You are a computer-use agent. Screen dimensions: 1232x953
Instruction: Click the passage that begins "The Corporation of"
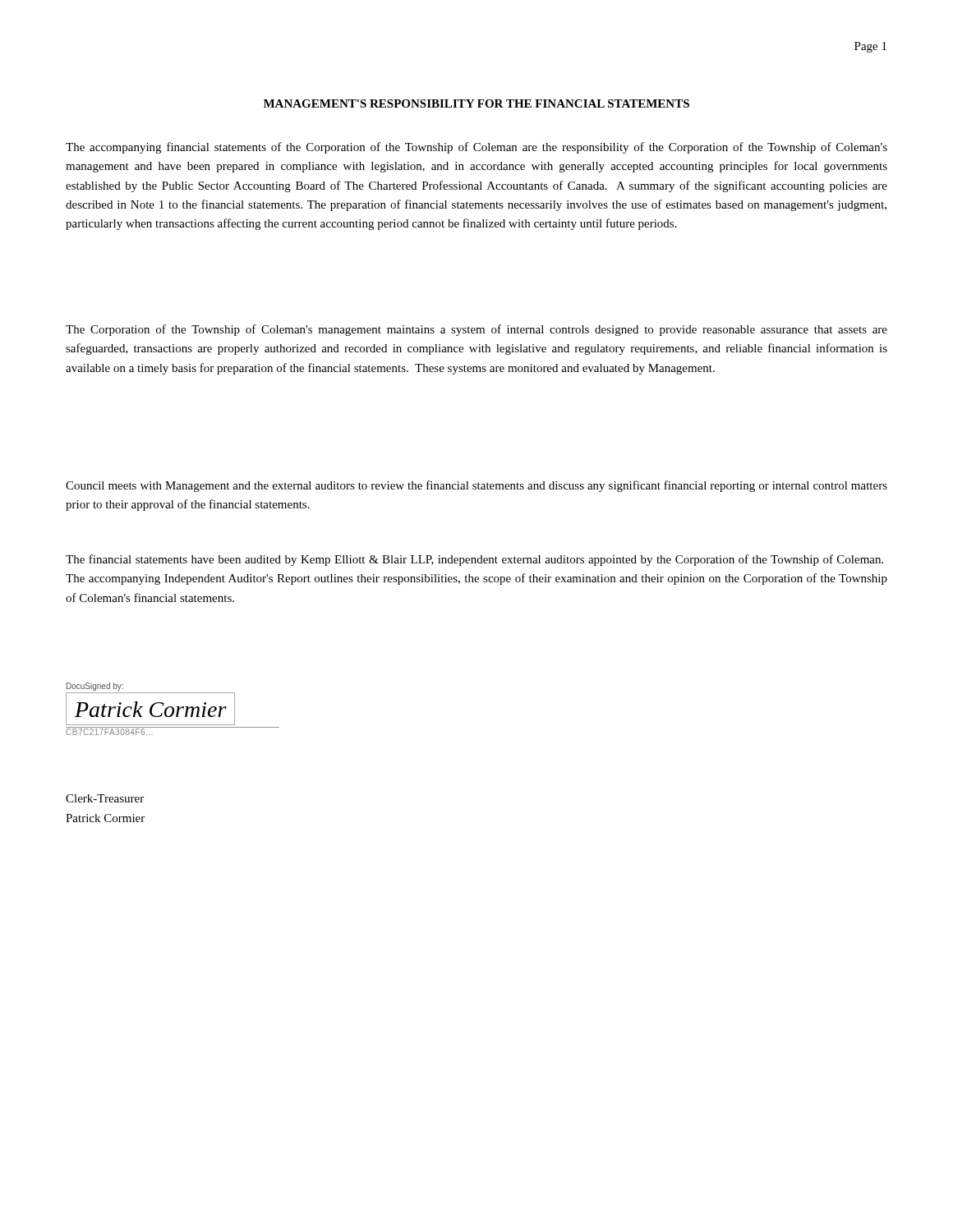[x=476, y=348]
